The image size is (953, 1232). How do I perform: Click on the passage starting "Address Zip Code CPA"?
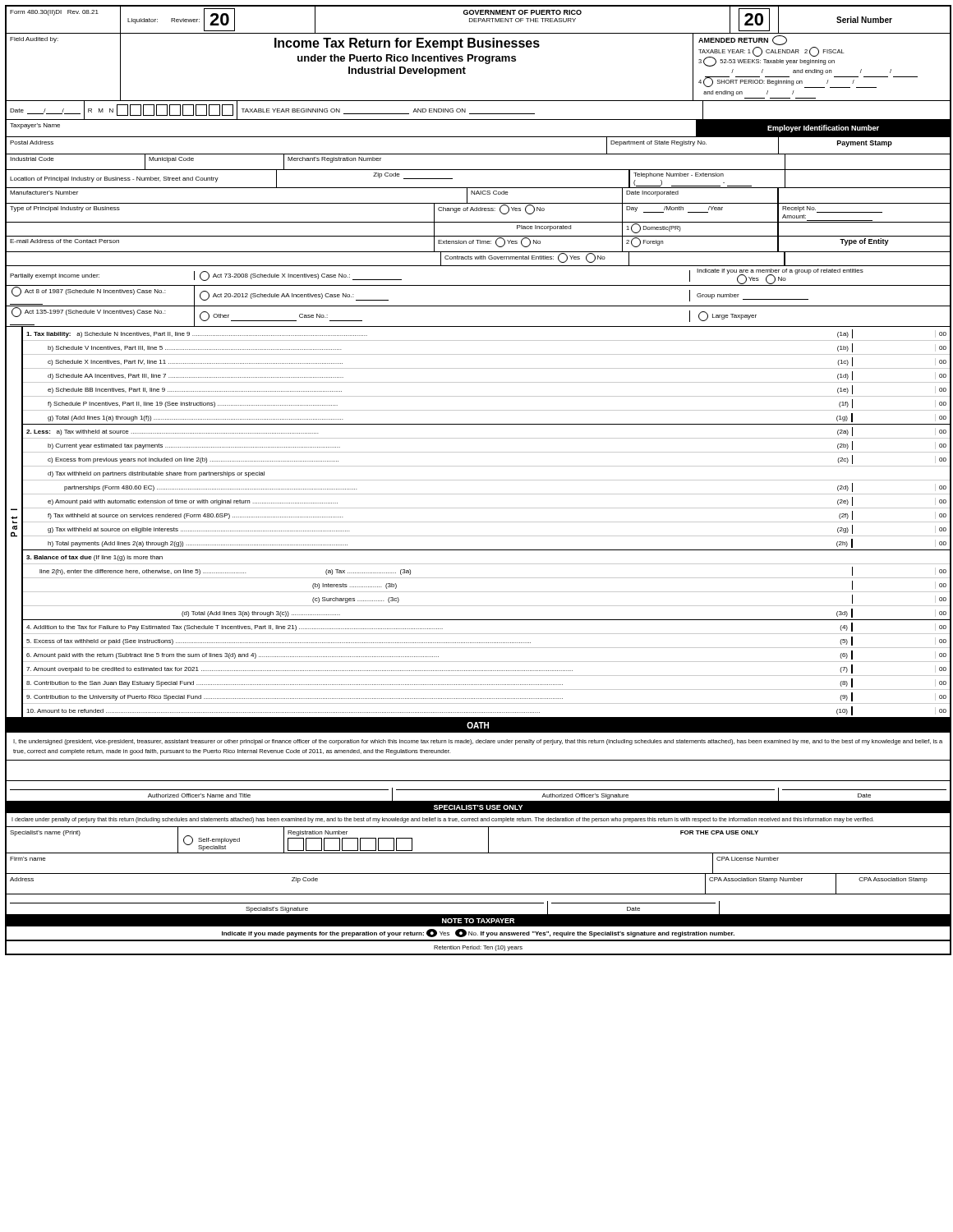(478, 884)
